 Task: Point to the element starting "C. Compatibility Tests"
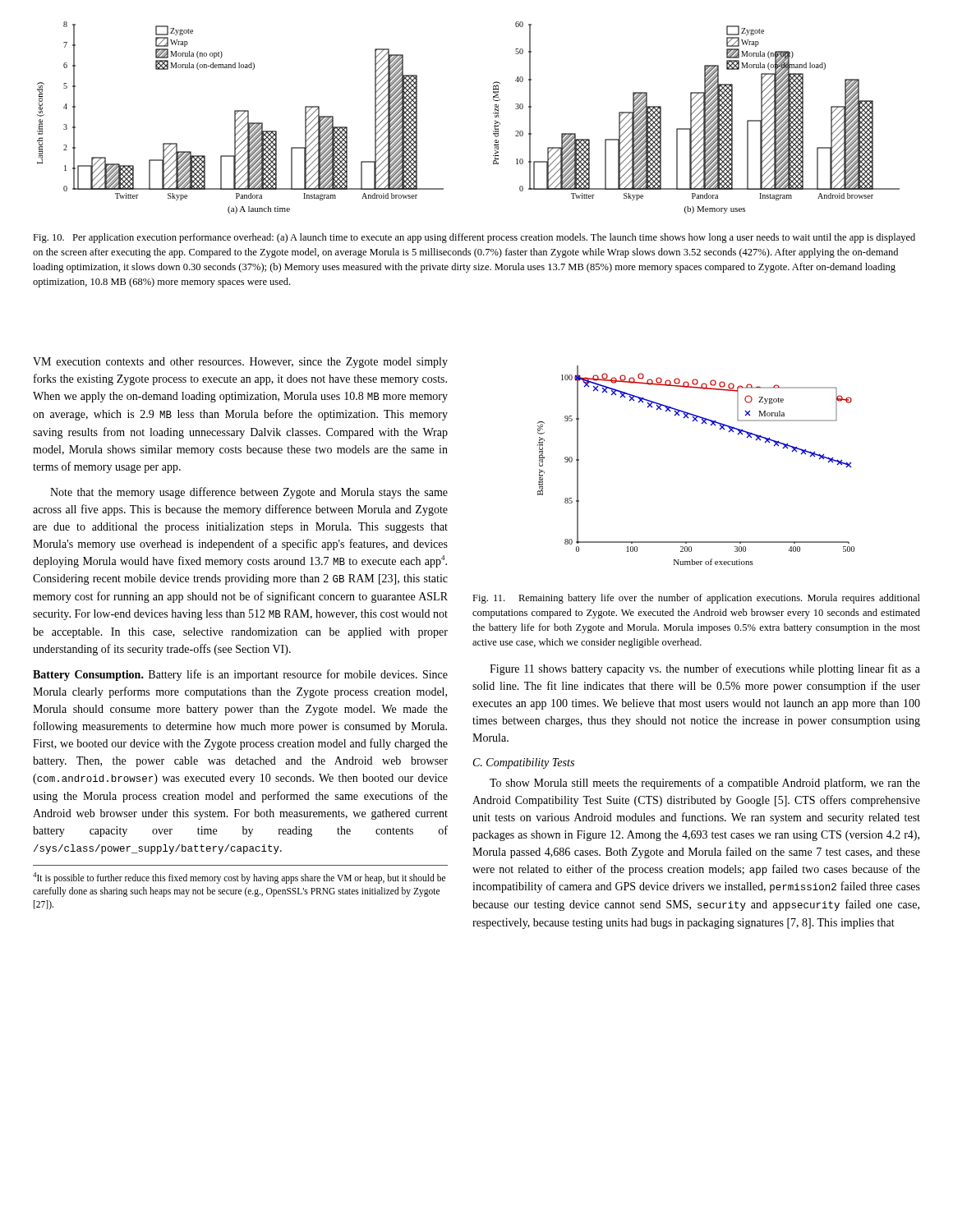point(523,762)
